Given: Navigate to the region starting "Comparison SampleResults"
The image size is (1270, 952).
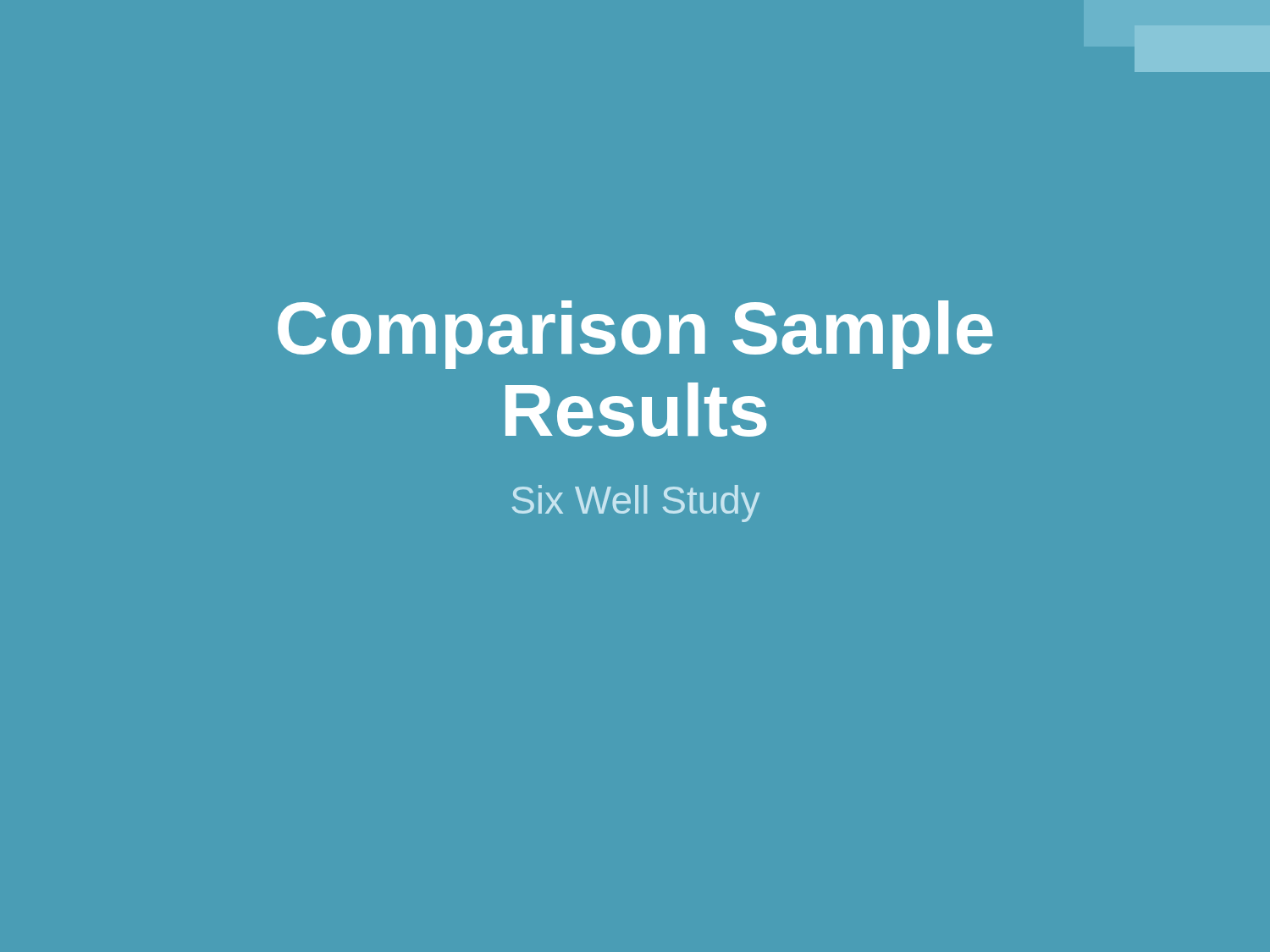Looking at the screenshot, I should coord(635,370).
